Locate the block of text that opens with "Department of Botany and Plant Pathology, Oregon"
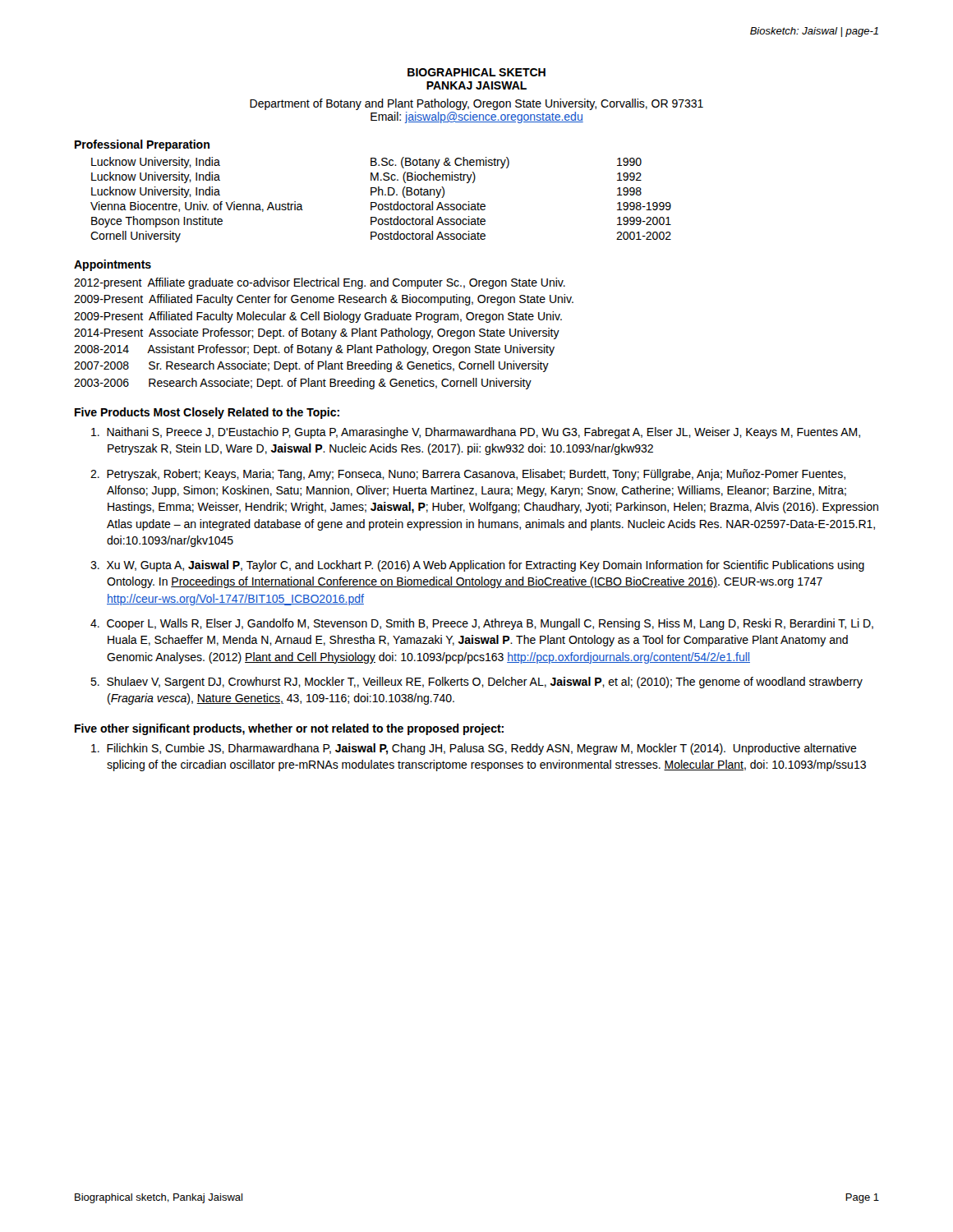Screen dimensions: 1232x953 (x=476, y=110)
